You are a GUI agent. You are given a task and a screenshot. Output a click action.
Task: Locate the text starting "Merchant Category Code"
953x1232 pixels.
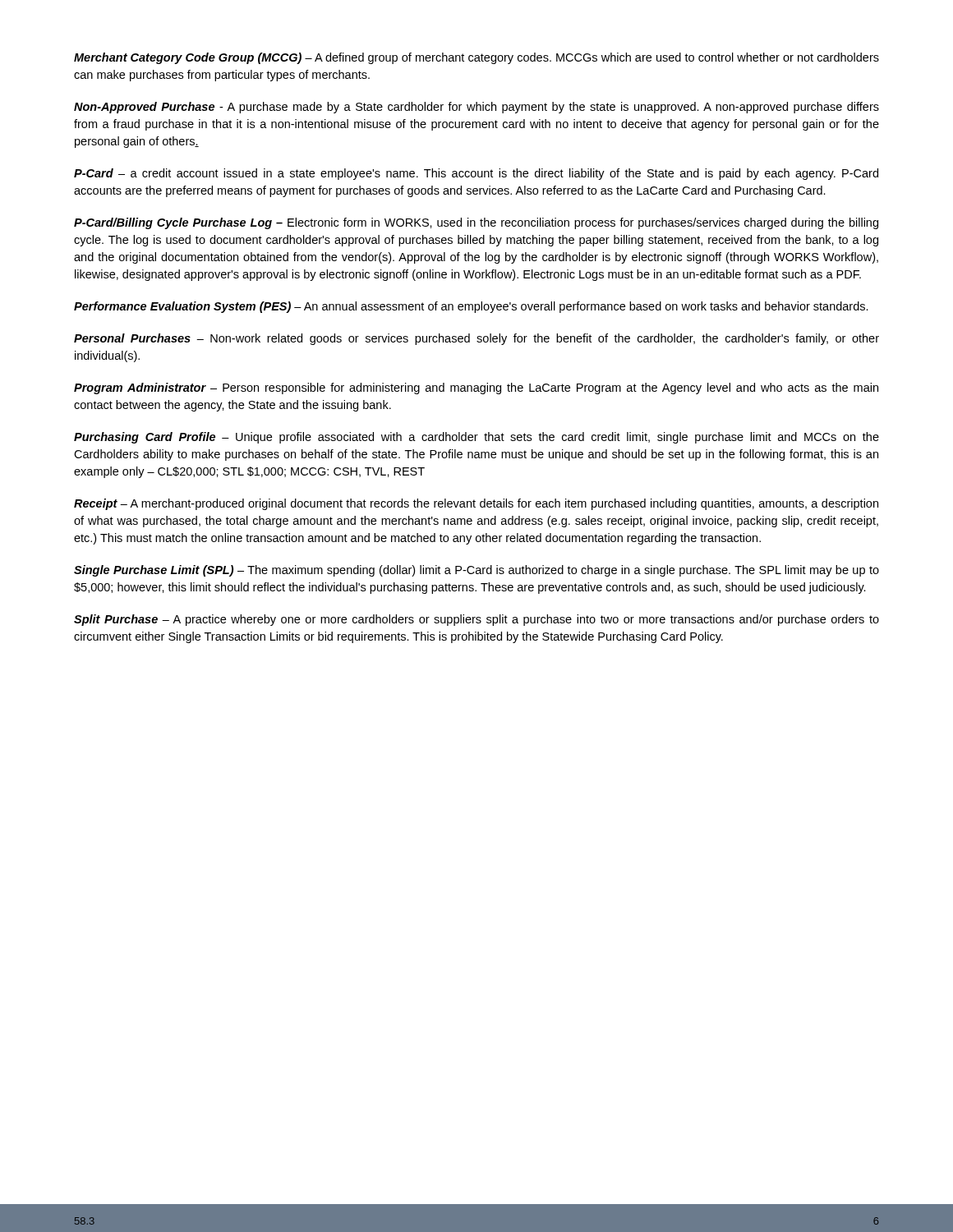click(476, 66)
